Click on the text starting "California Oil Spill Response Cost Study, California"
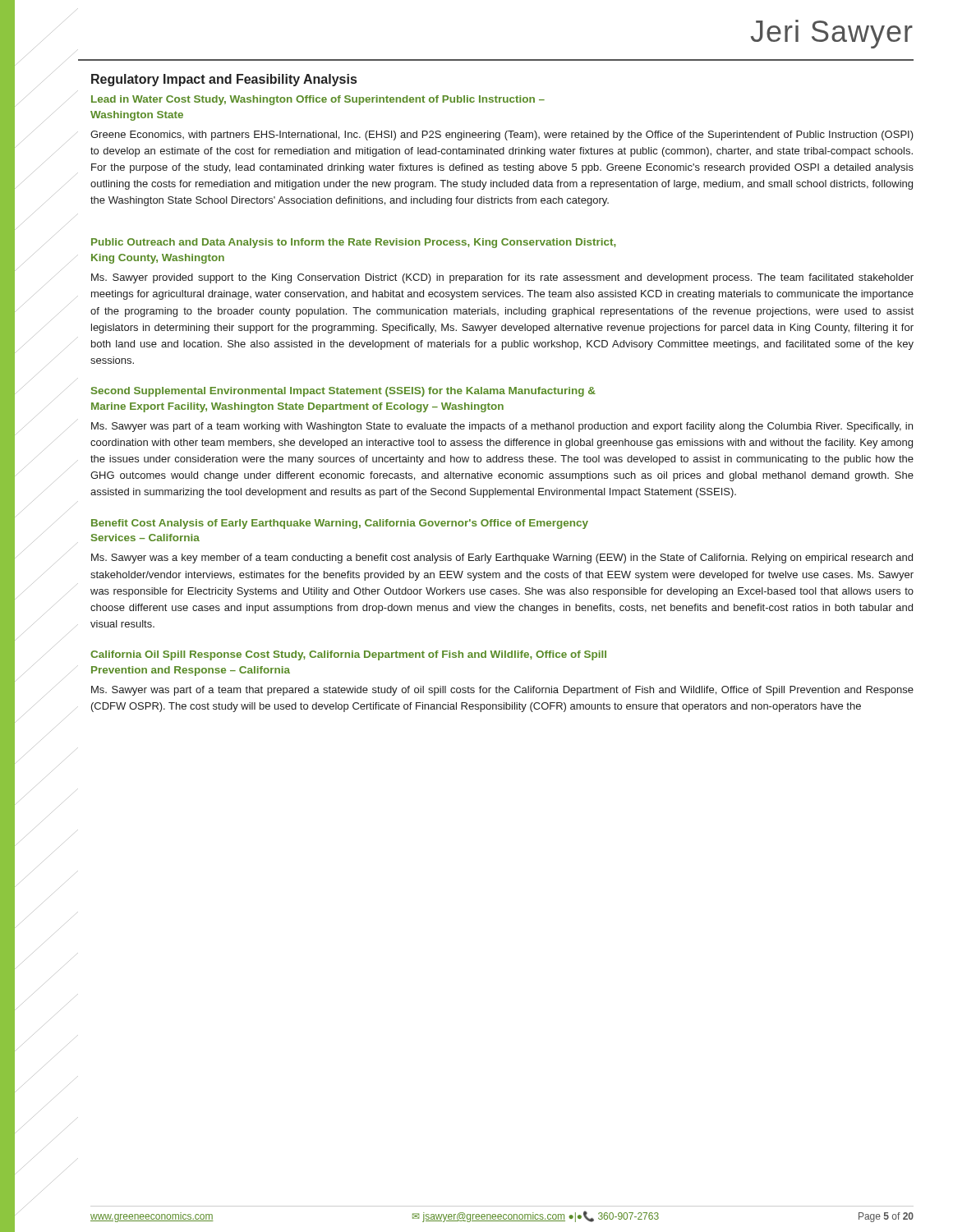Image resolution: width=953 pixels, height=1232 pixels. coord(349,662)
